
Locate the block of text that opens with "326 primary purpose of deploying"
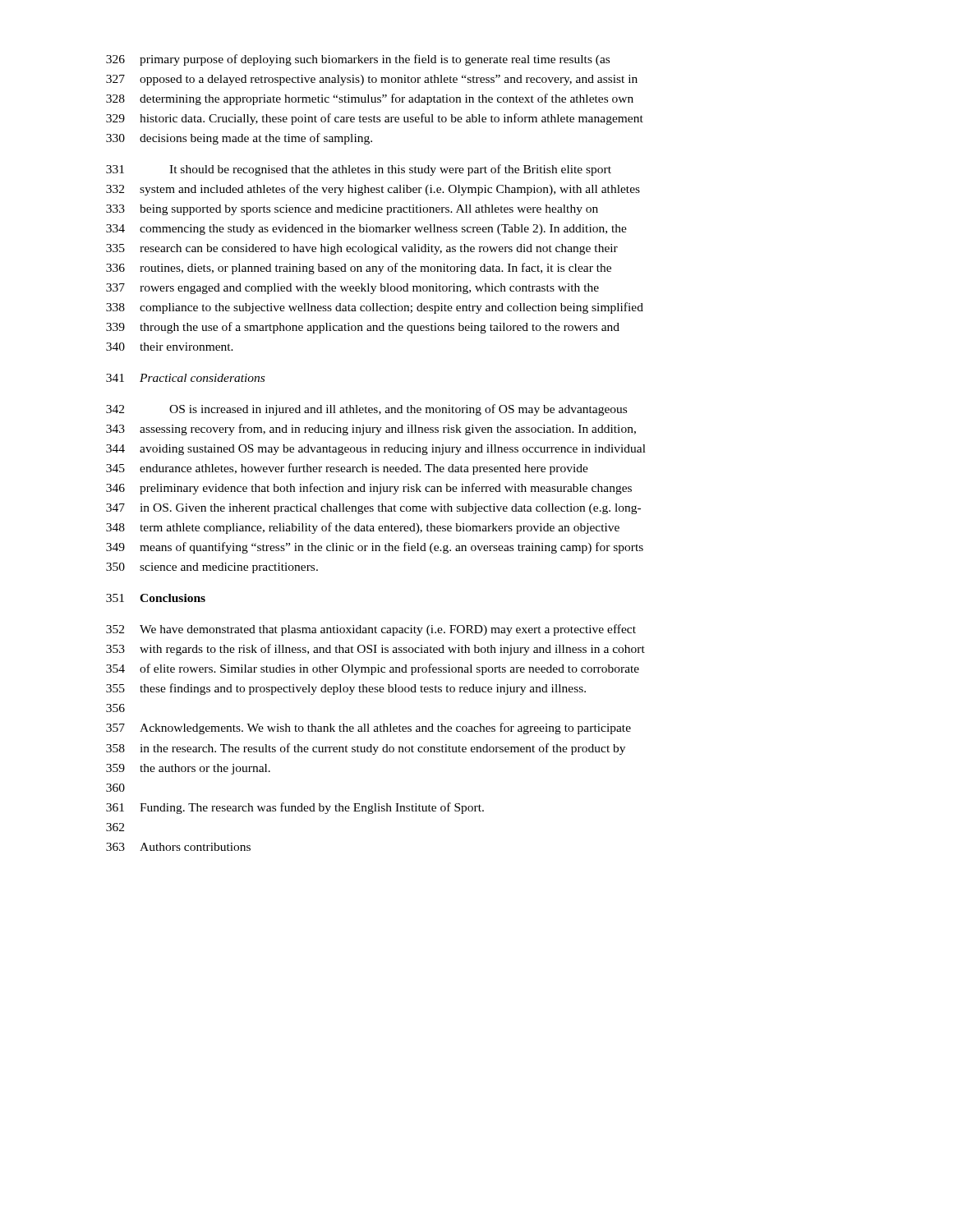pos(476,99)
